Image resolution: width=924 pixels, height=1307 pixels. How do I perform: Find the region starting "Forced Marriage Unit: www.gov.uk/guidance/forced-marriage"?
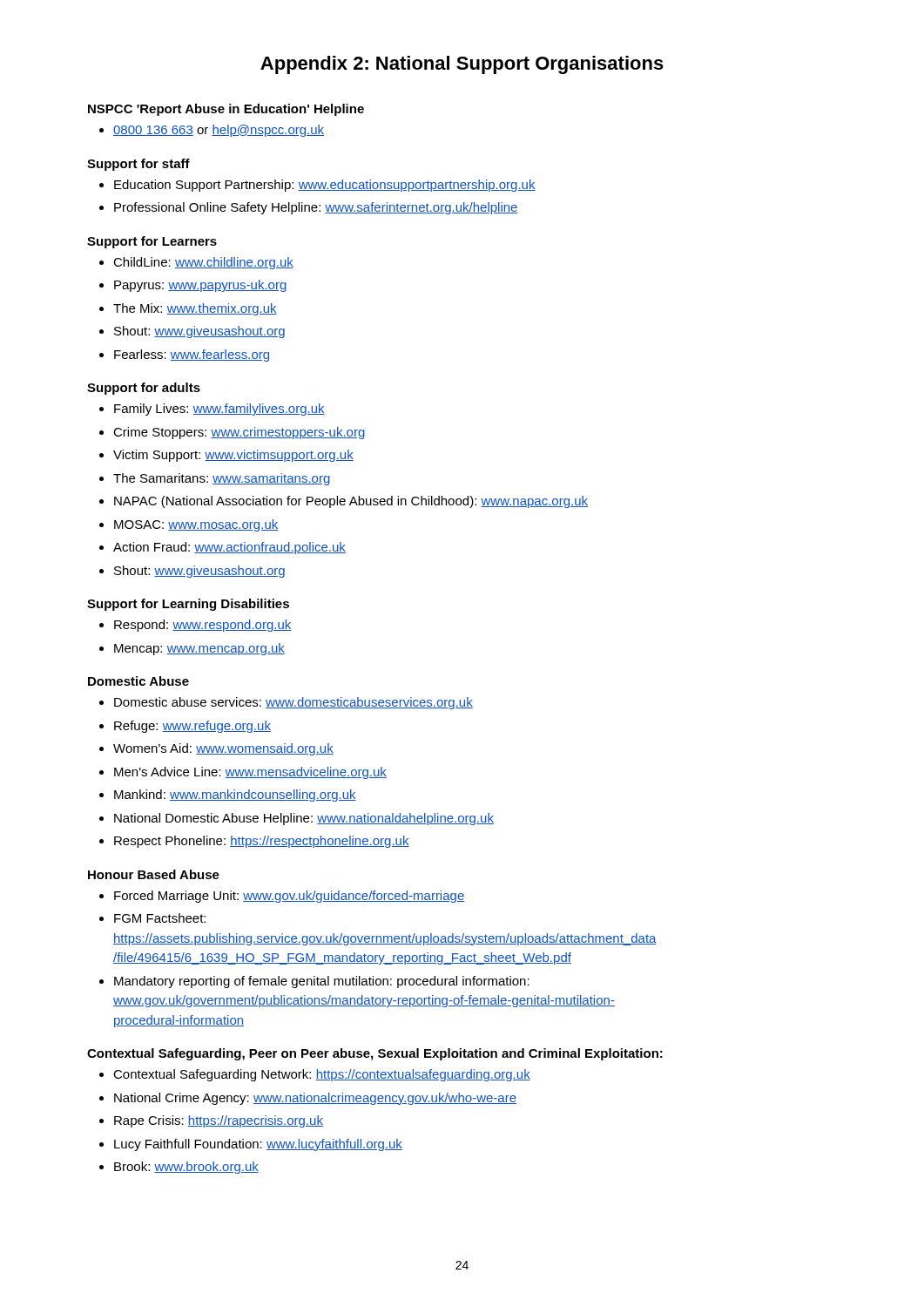click(289, 895)
